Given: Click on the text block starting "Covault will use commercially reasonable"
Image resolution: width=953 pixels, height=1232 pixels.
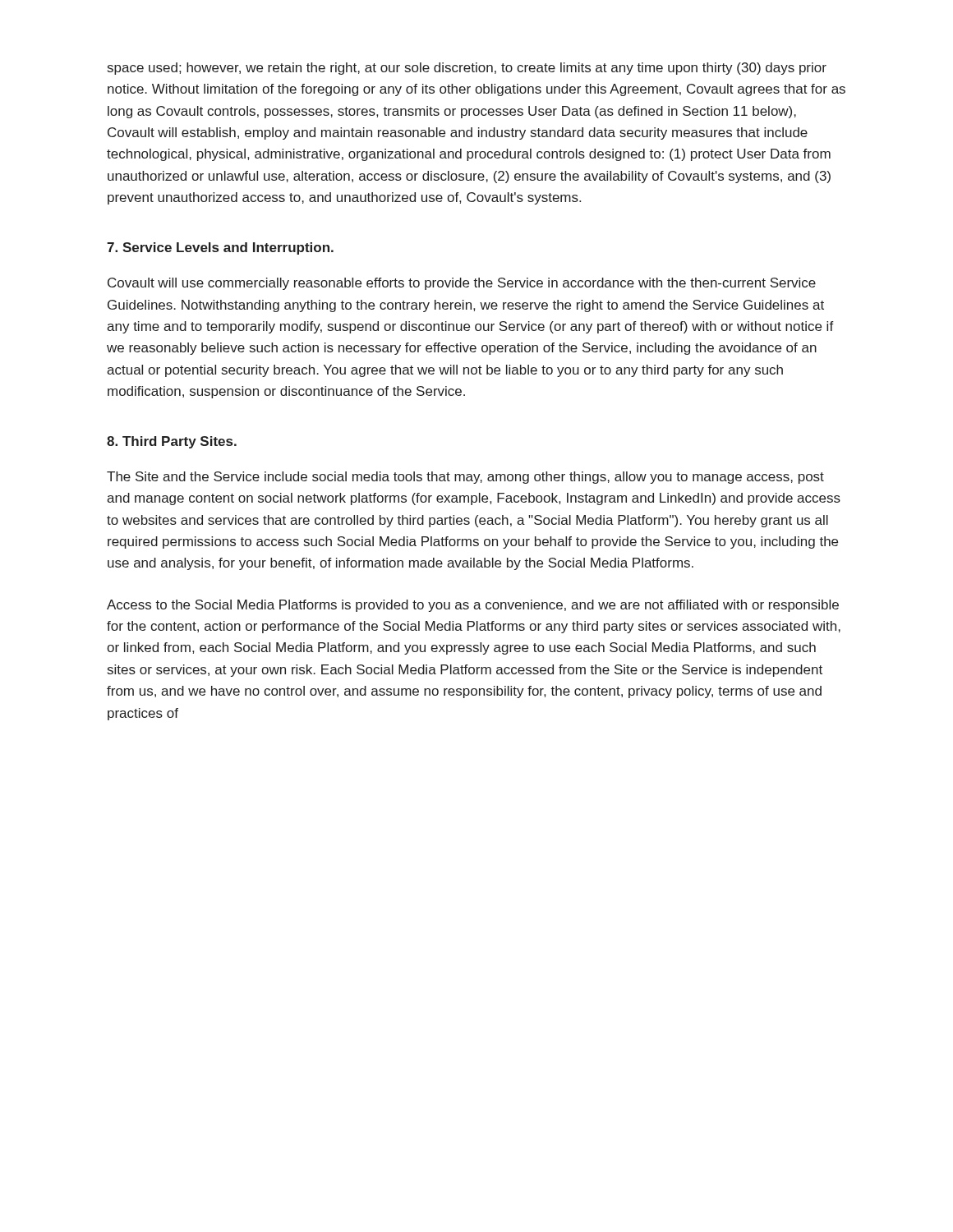Looking at the screenshot, I should pyautogui.click(x=470, y=337).
